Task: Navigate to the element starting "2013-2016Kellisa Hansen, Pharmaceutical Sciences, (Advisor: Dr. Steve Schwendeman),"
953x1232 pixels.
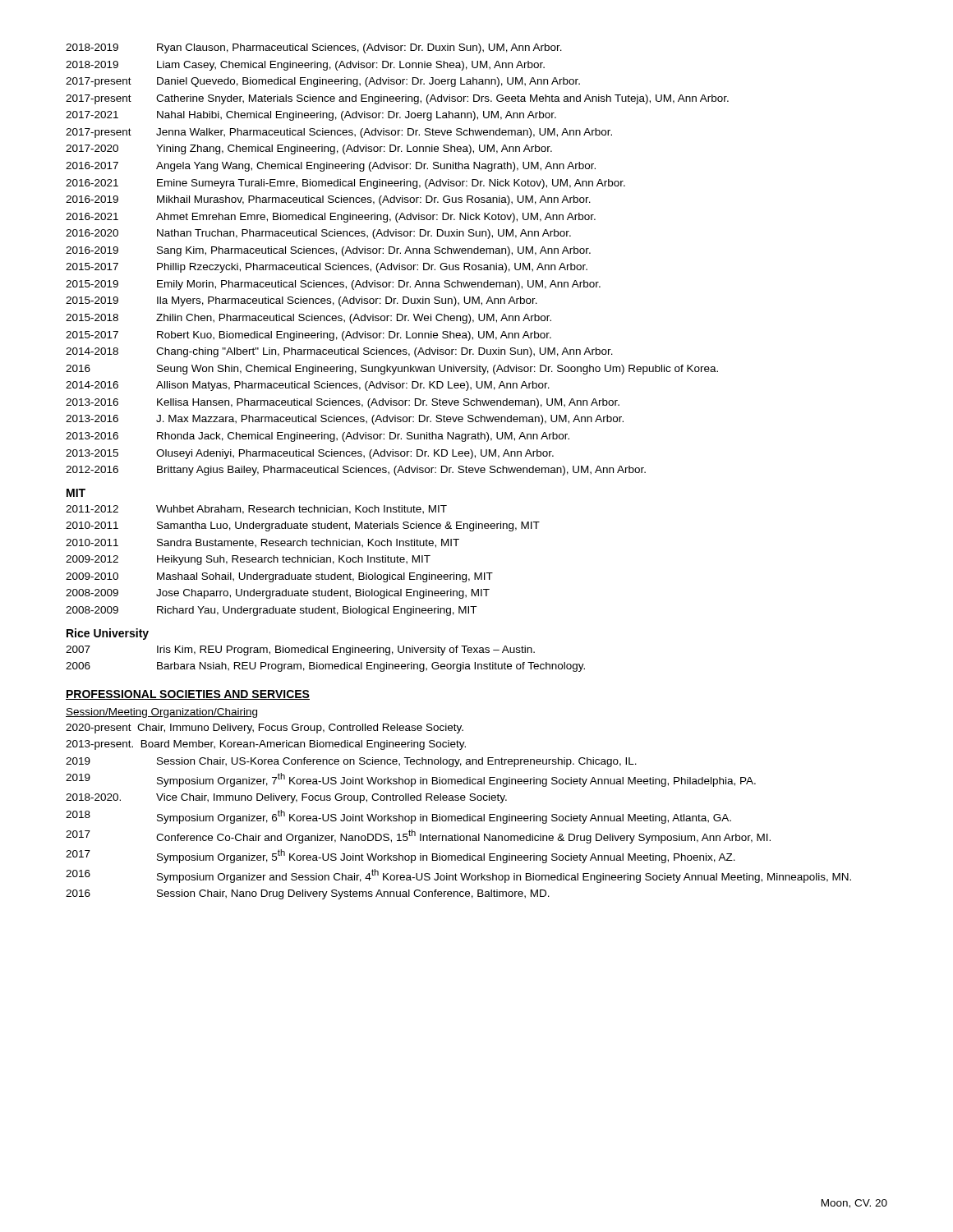Action: [x=476, y=402]
